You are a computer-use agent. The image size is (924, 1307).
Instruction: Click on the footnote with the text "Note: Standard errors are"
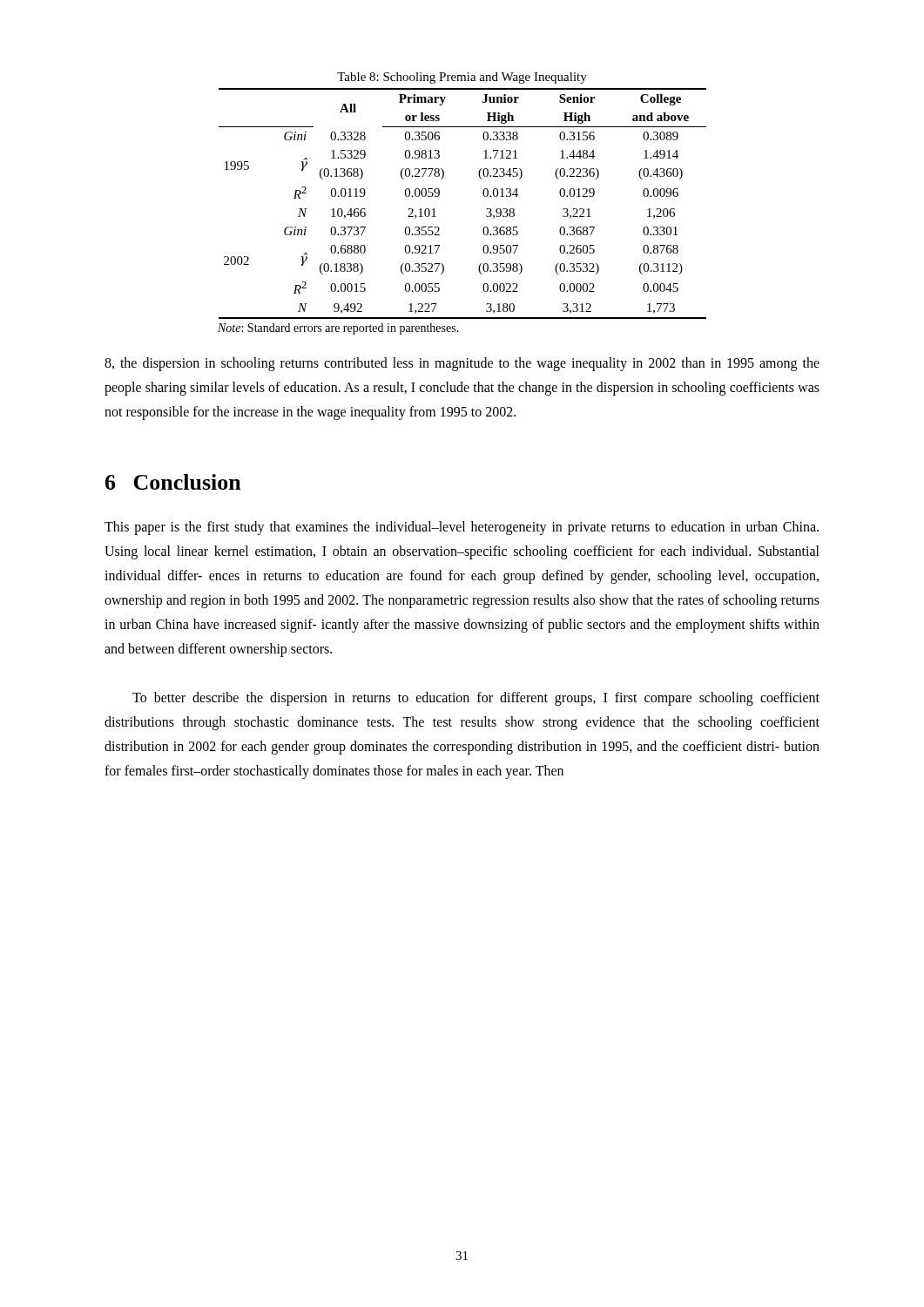click(x=338, y=328)
